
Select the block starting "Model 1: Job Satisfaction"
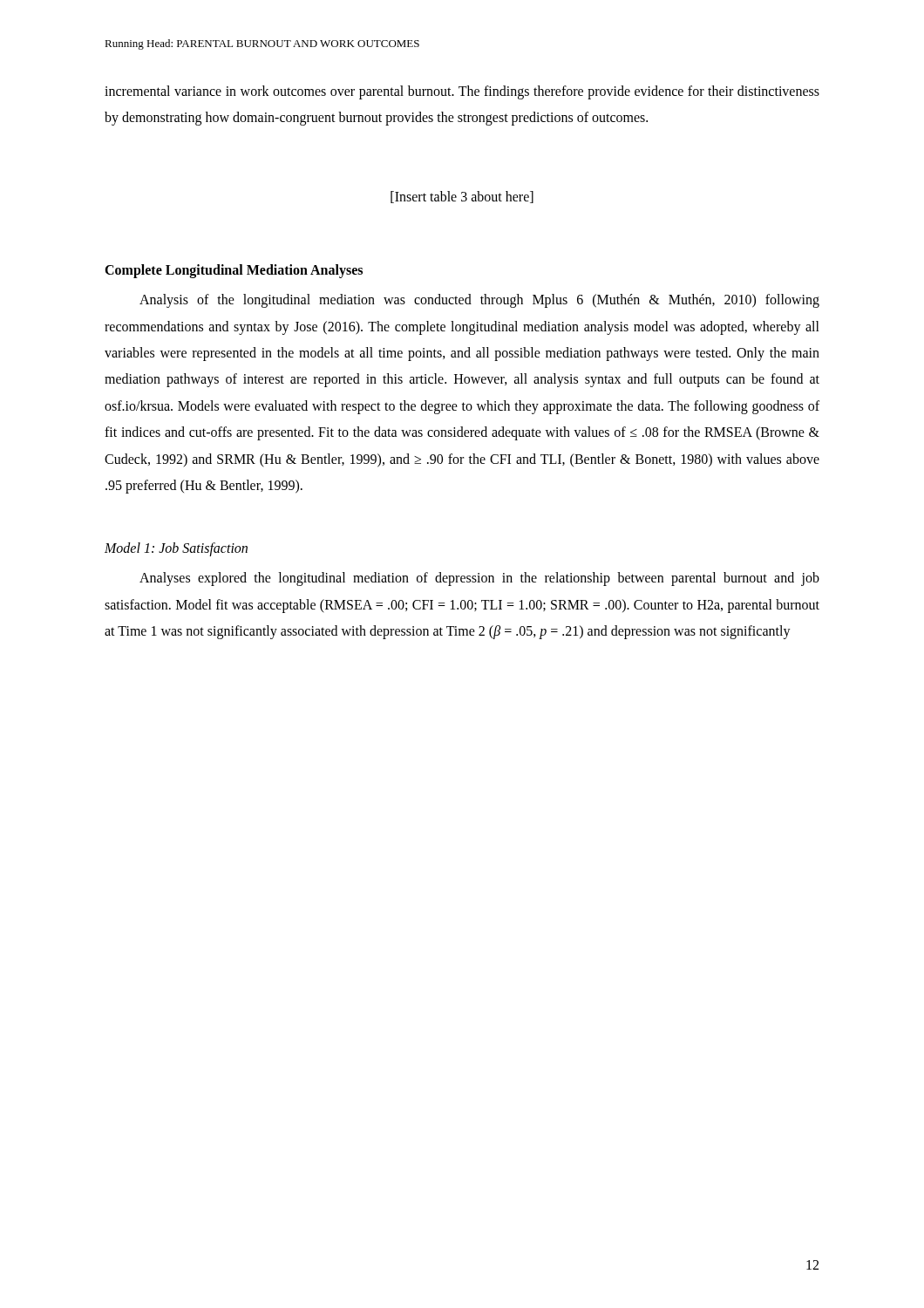tap(176, 548)
